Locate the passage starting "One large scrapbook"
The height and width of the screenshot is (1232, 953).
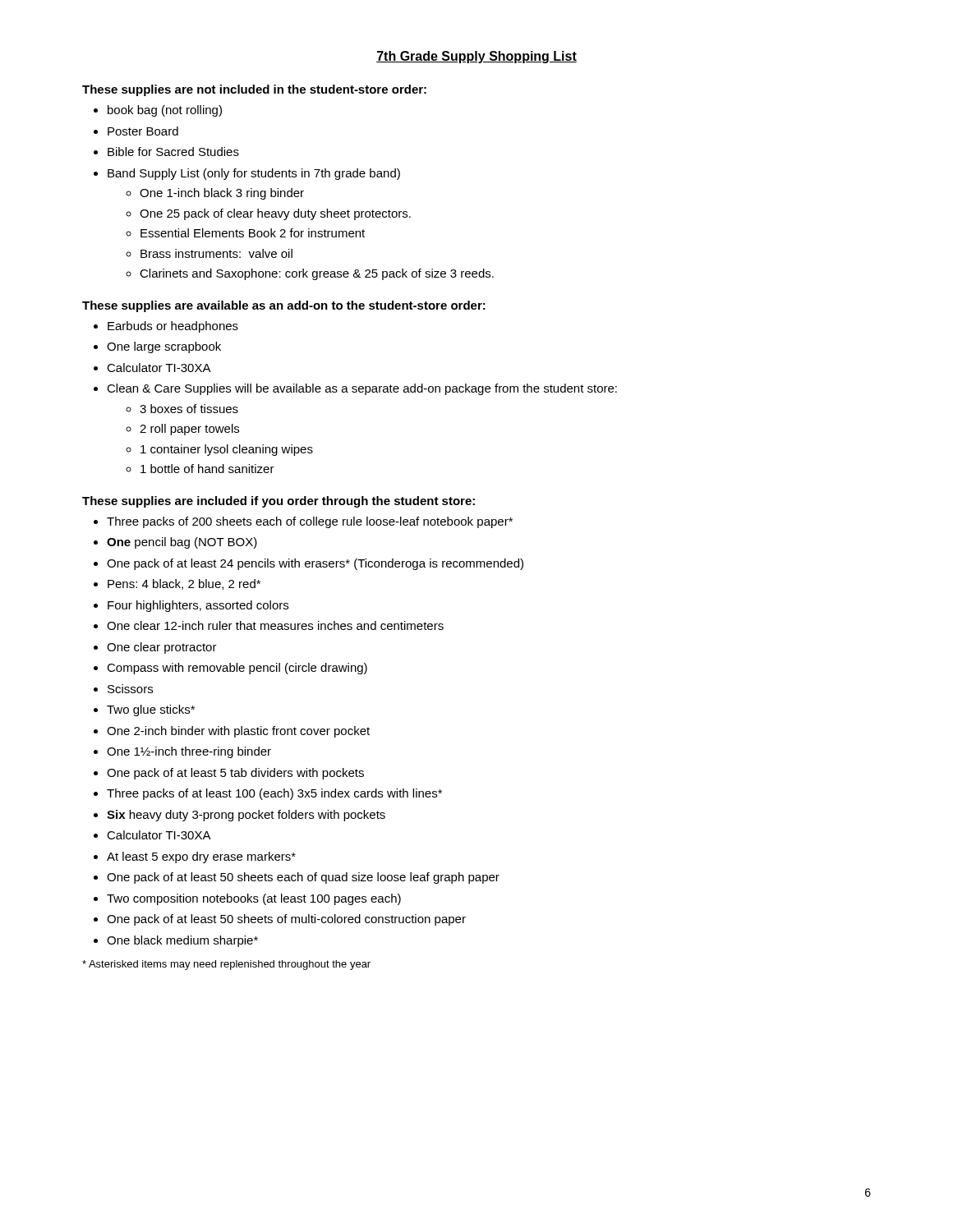[x=164, y=346]
